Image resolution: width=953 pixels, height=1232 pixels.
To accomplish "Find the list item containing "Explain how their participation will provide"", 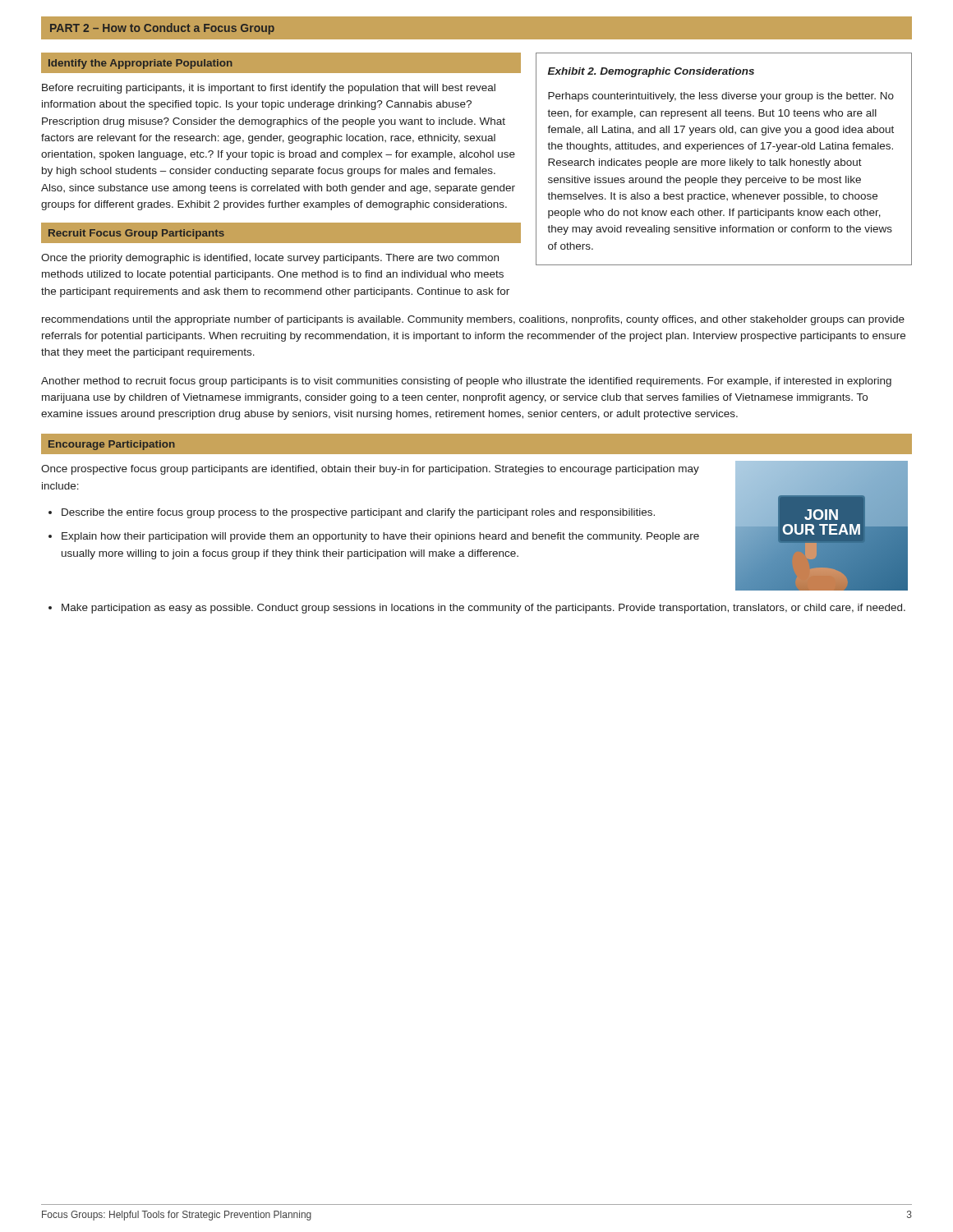I will 379,545.
